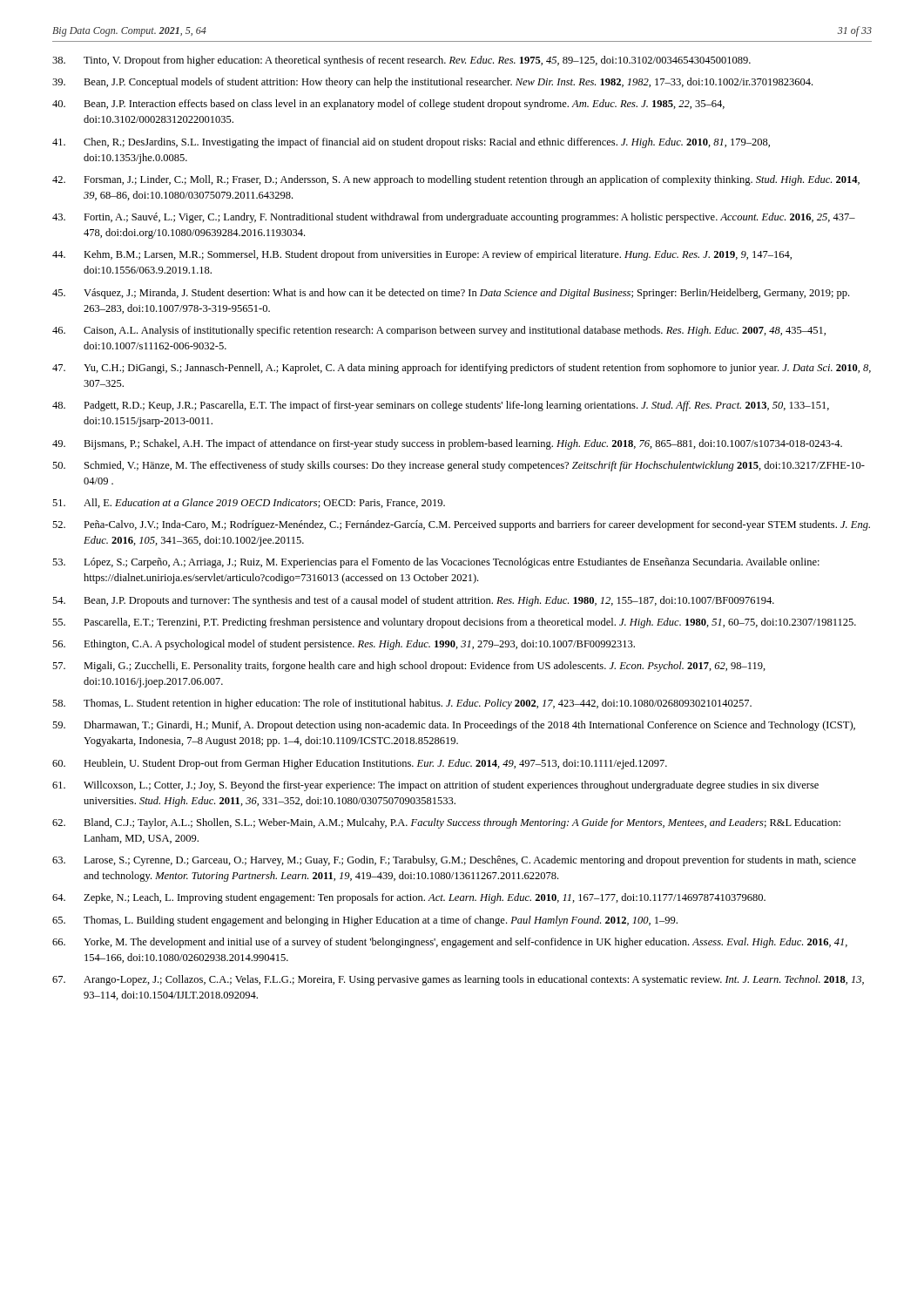Point to the passage starting "49. Bijsmans, P.; Schakel, A.H. The impact"

pos(462,443)
